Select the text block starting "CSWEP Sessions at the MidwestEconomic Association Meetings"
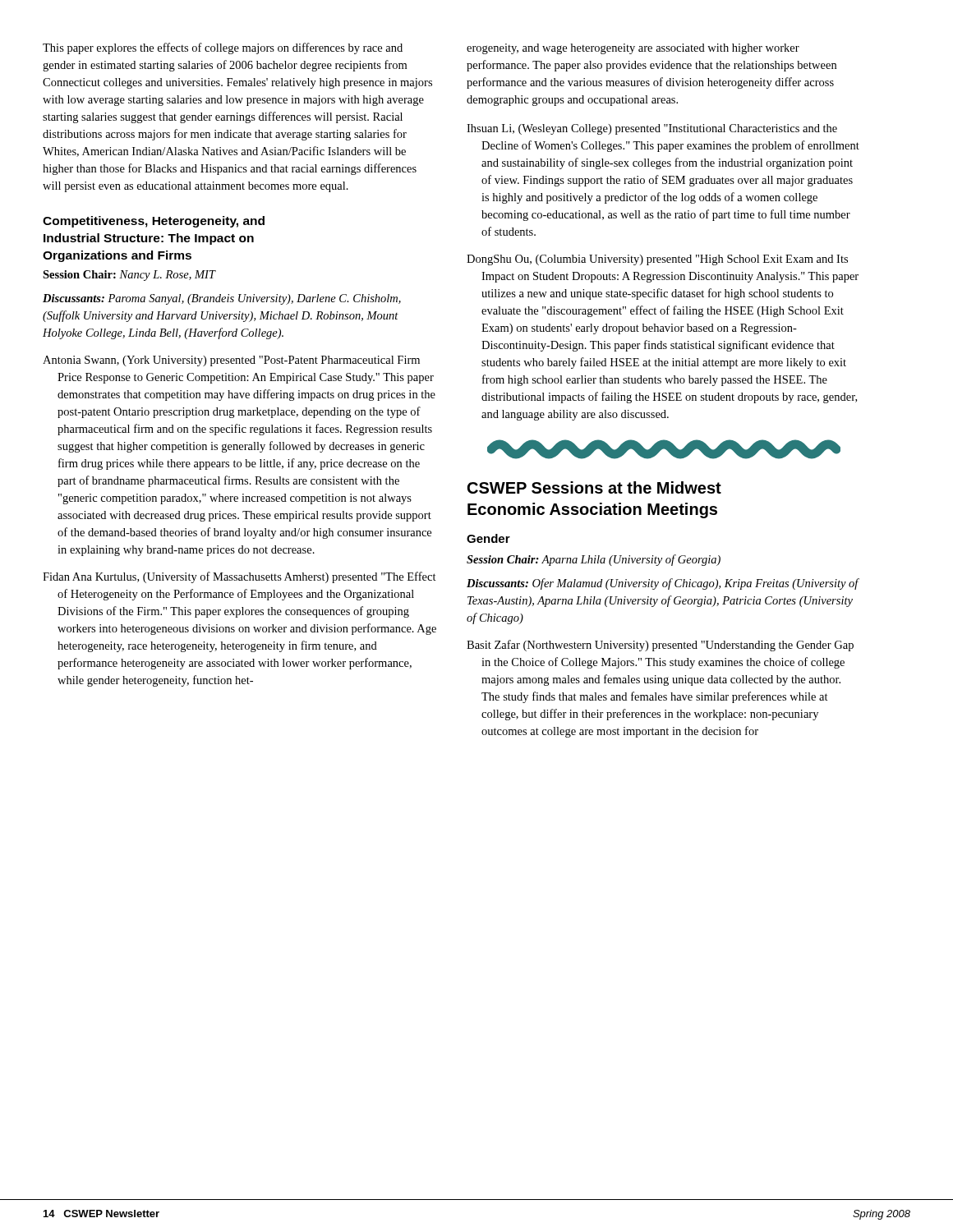This screenshot has width=953, height=1232. point(594,499)
